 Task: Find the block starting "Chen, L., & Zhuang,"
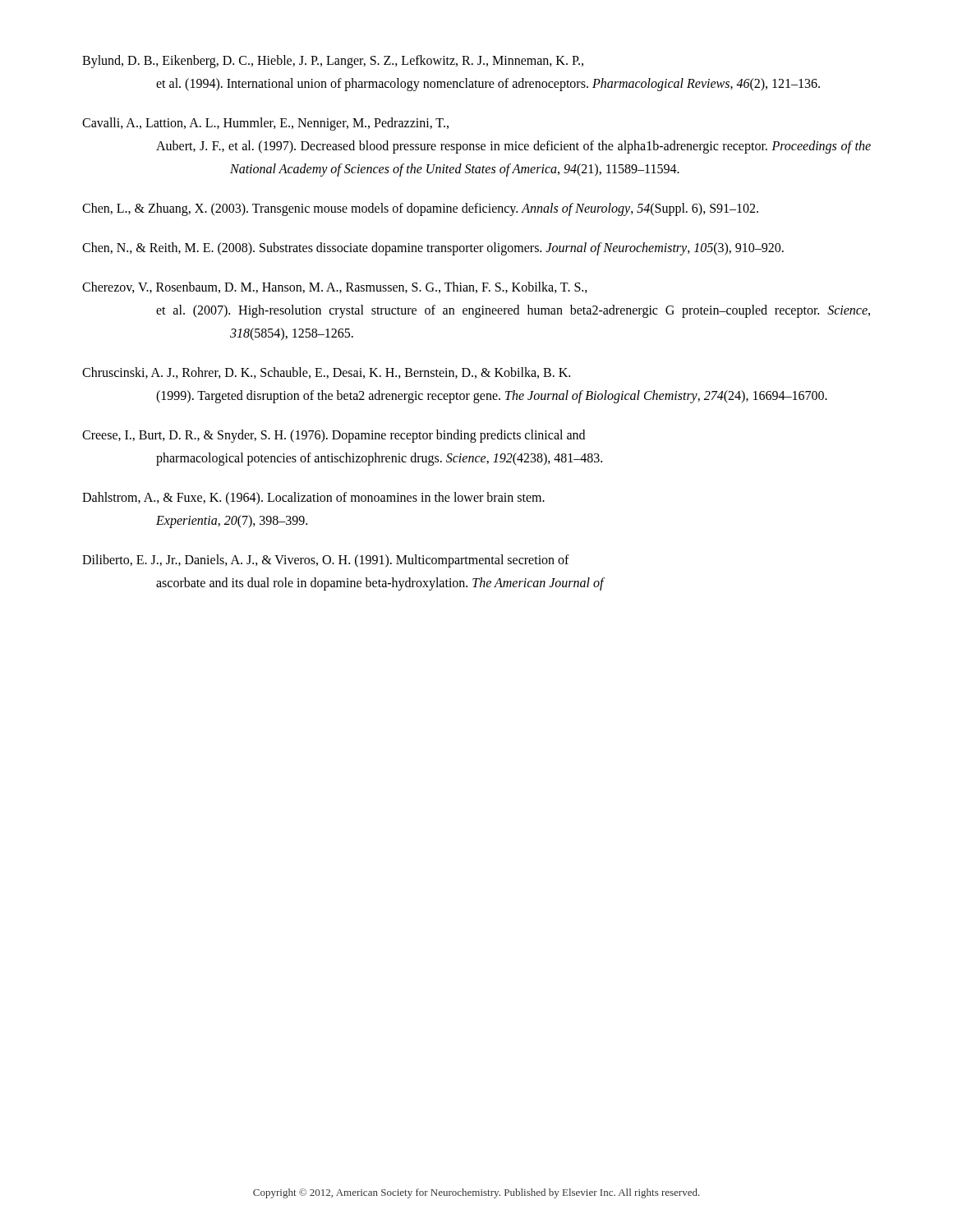[x=421, y=208]
